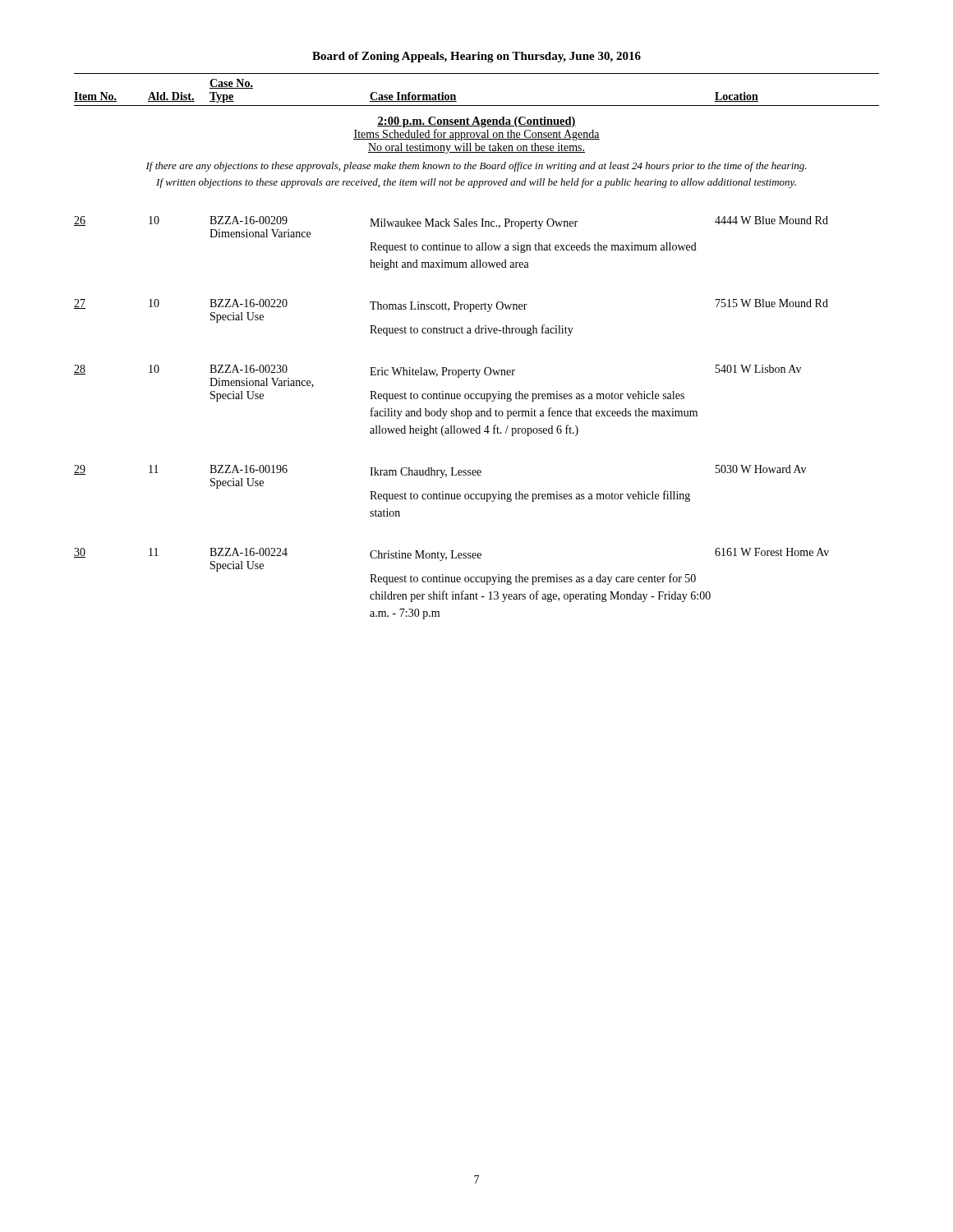Find the section header containing "2:00 p.m. Consent"
The width and height of the screenshot is (953, 1232).
[476, 134]
